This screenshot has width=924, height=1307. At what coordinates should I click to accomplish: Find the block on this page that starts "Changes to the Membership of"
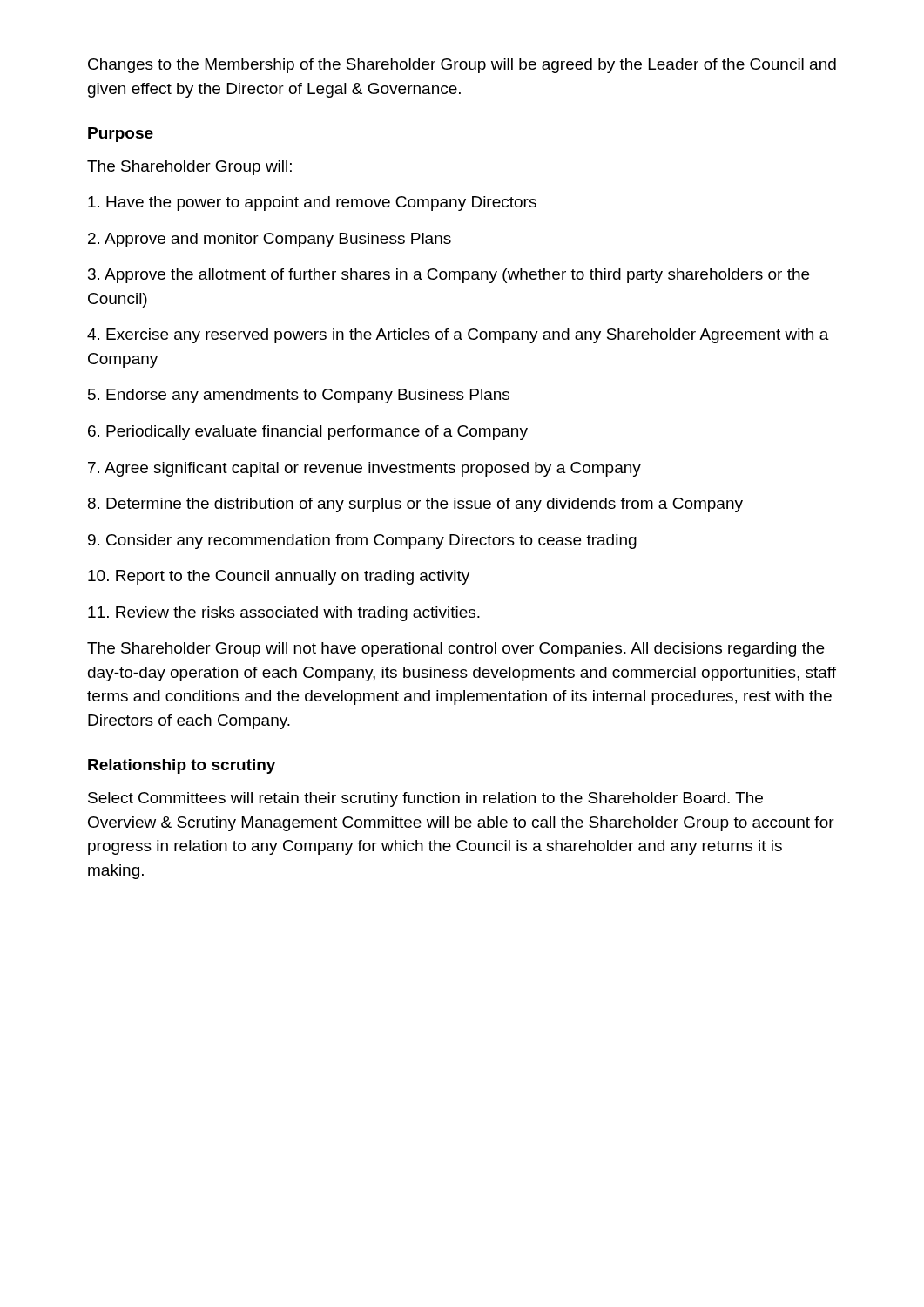click(462, 76)
